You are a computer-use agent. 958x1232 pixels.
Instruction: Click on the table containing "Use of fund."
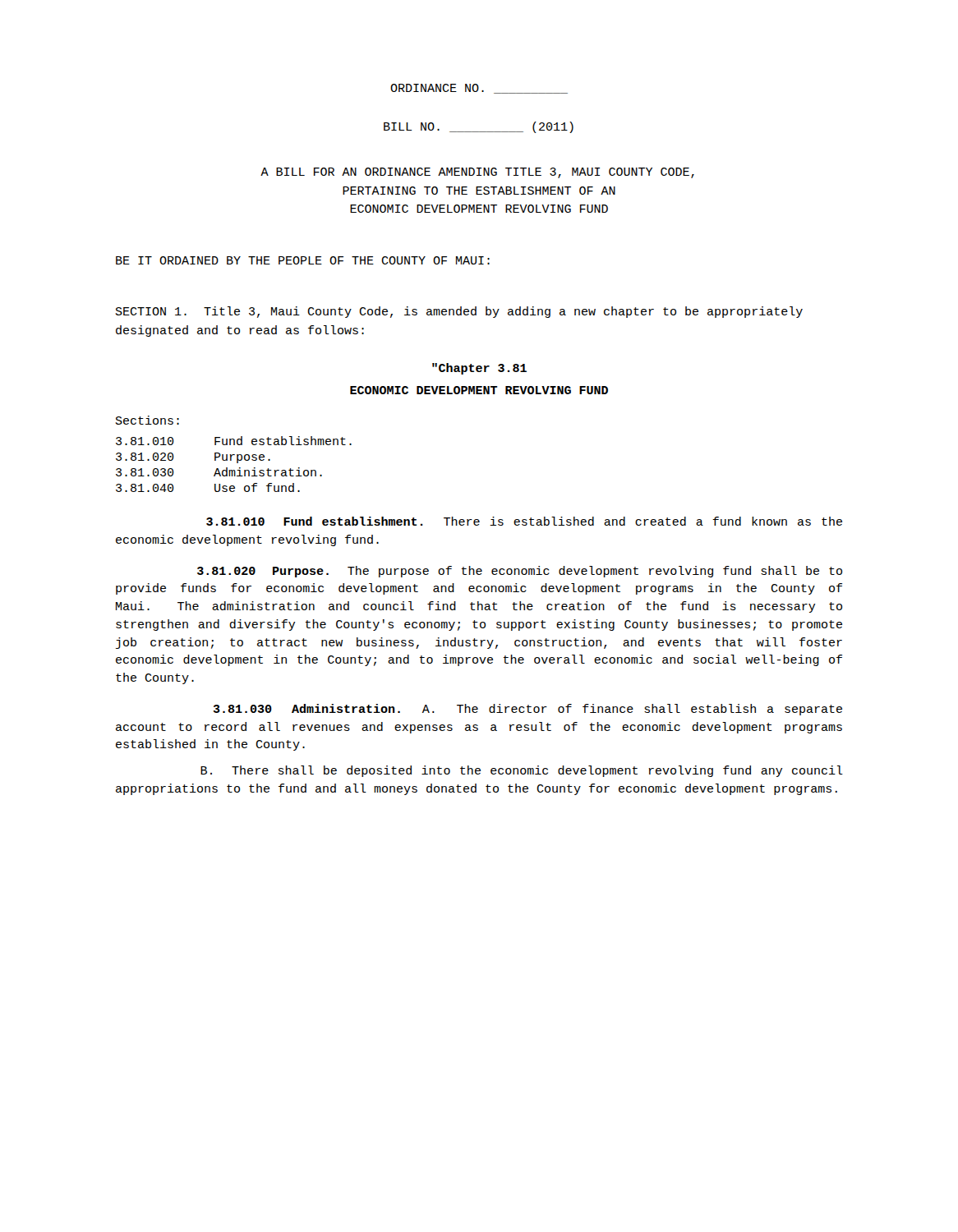point(479,466)
